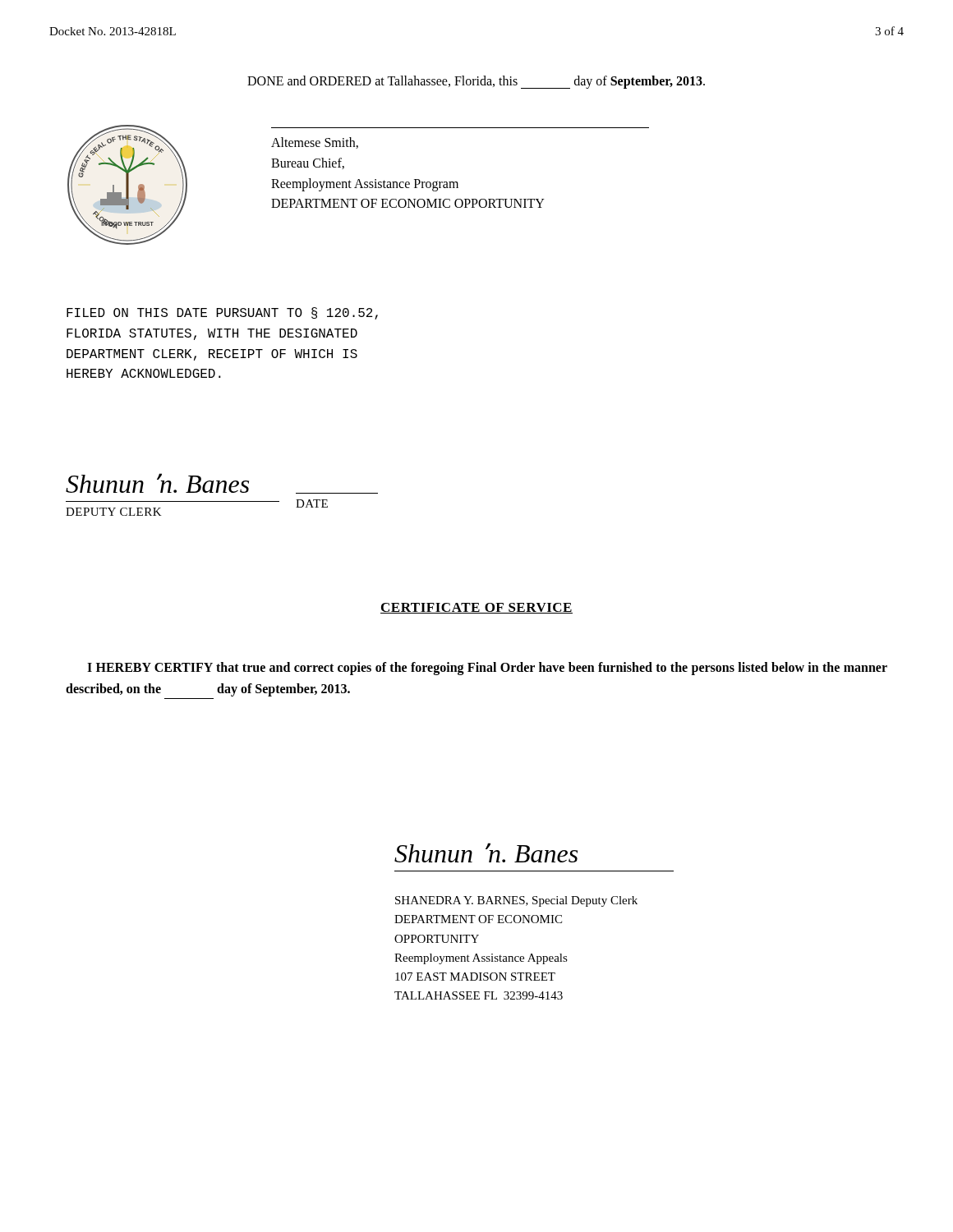Screen dimensions: 1232x953
Task: Locate the text starting "DONE and ORDERED at Tallahassee, Florida, this day"
Action: (x=476, y=81)
